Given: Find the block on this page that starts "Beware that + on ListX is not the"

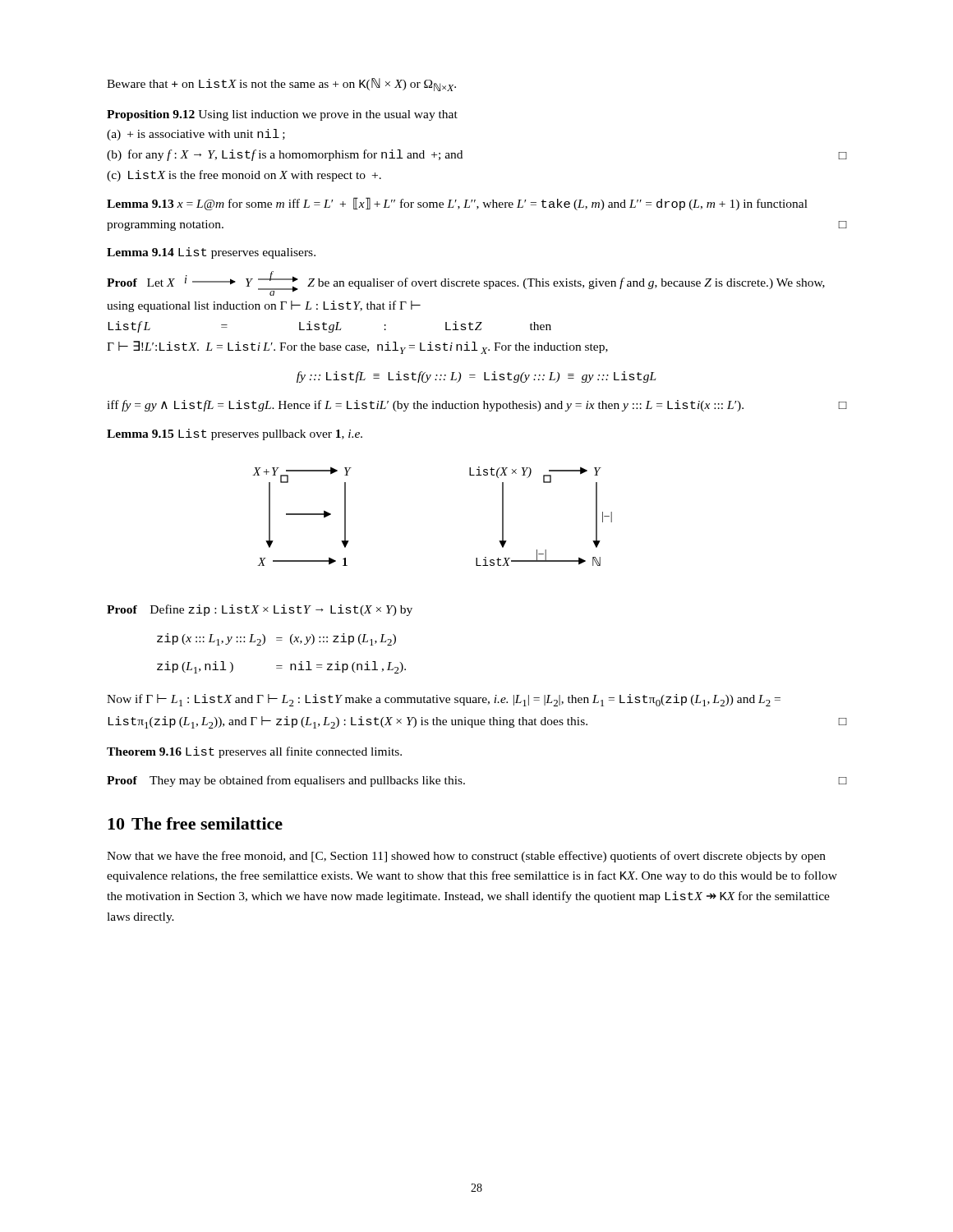Looking at the screenshot, I should coord(282,85).
